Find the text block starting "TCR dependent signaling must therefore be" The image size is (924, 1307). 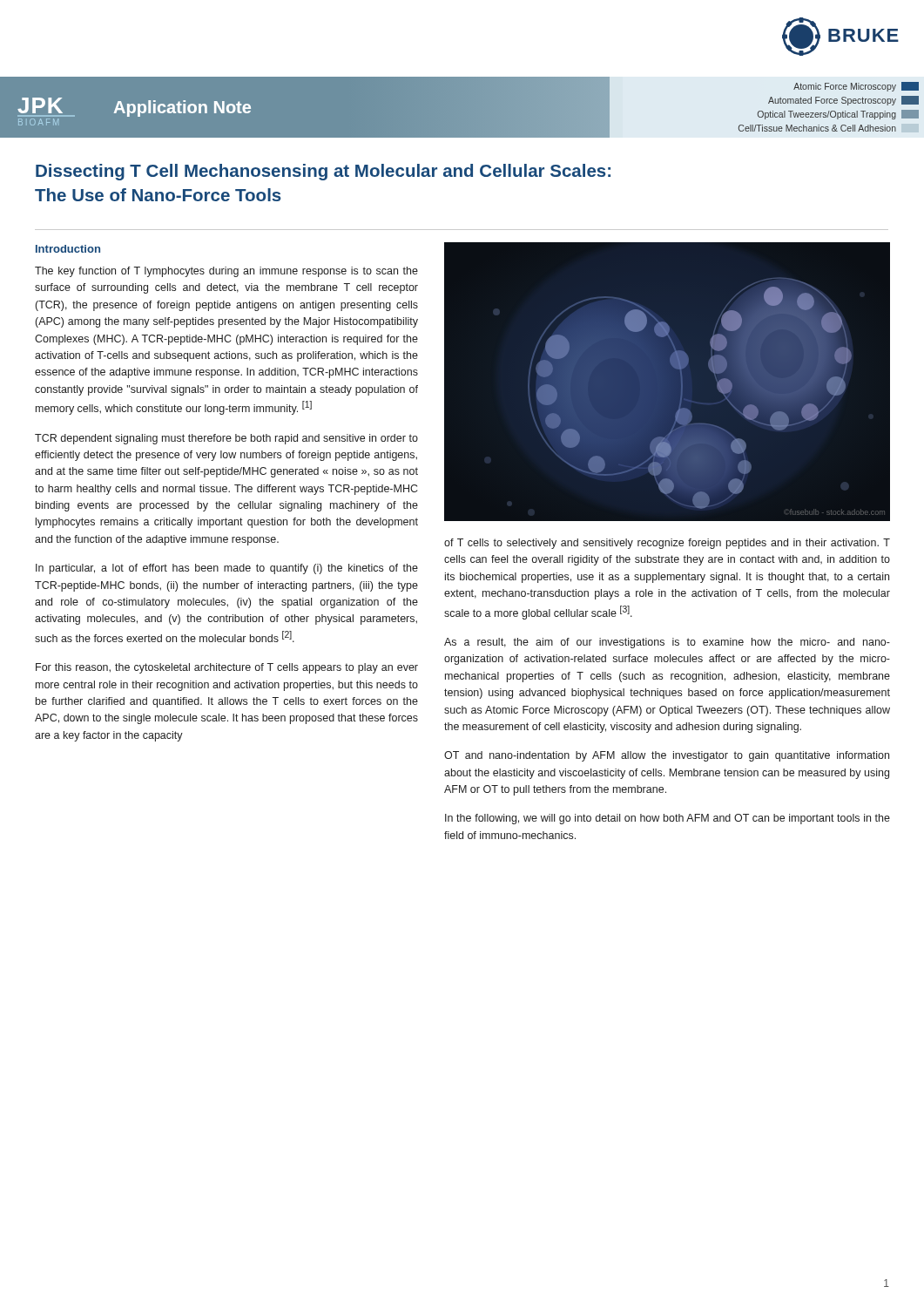(x=226, y=489)
